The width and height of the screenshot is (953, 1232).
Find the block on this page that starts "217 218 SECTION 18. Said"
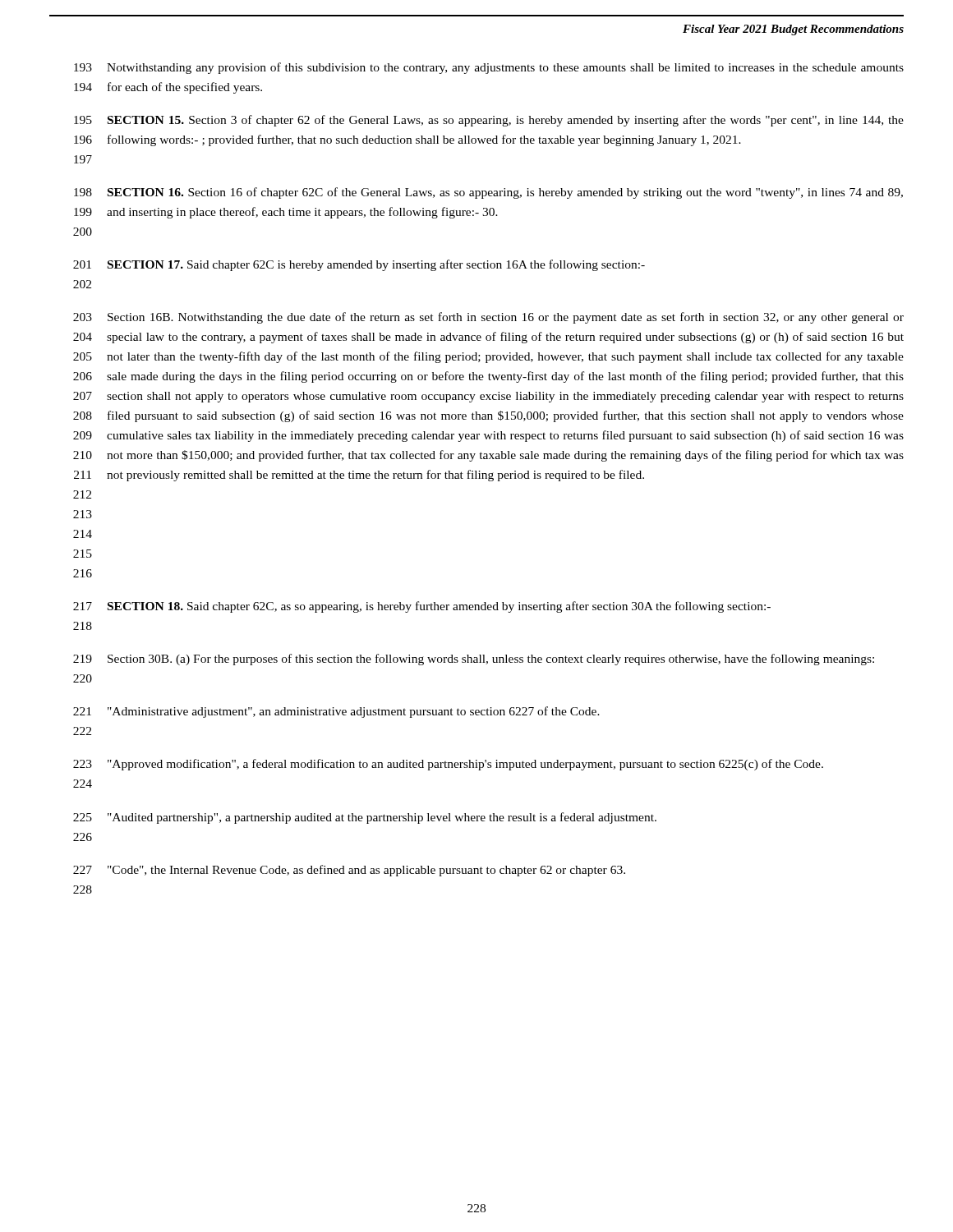[476, 616]
